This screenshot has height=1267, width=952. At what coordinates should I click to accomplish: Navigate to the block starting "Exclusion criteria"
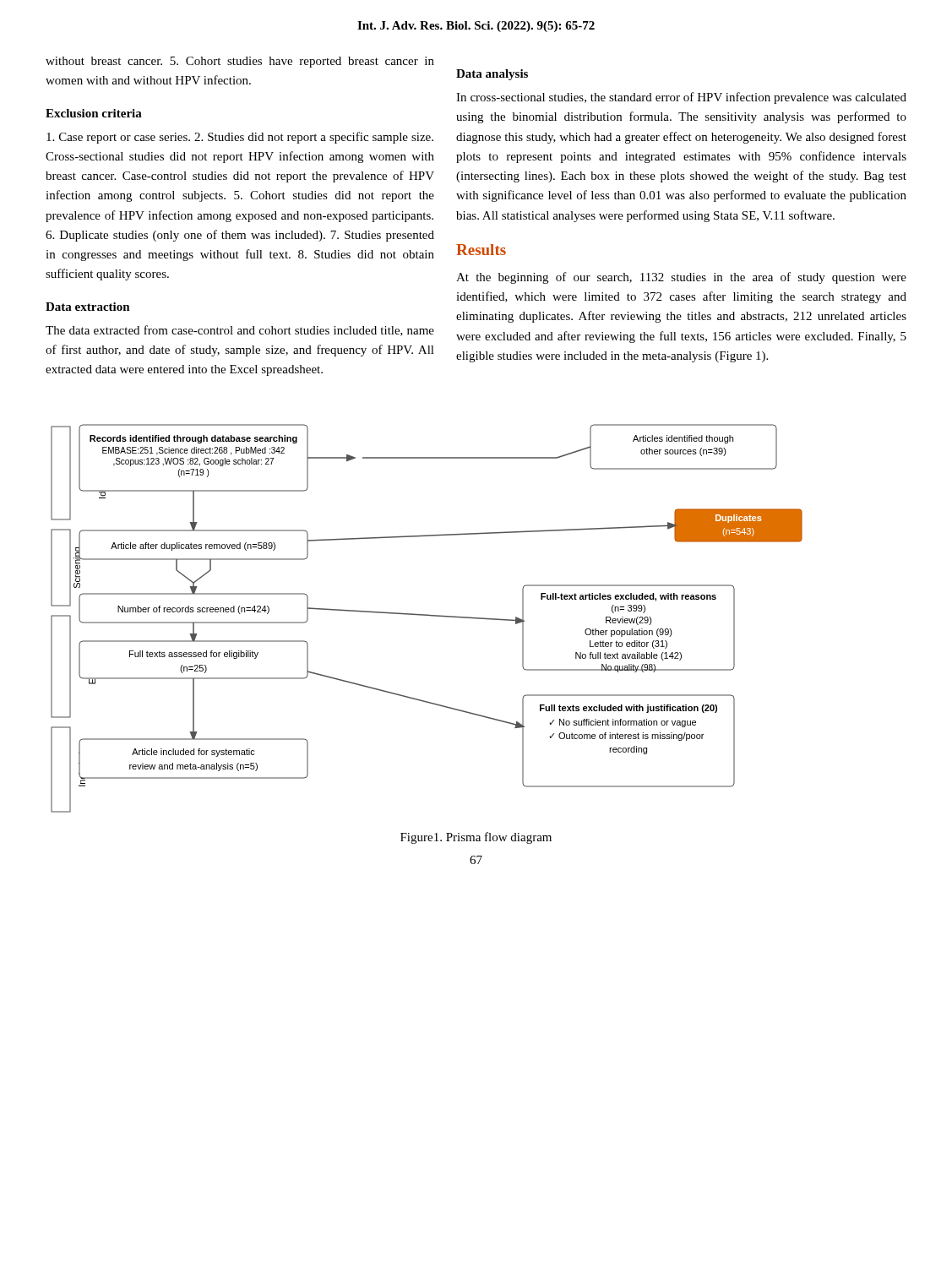click(94, 113)
